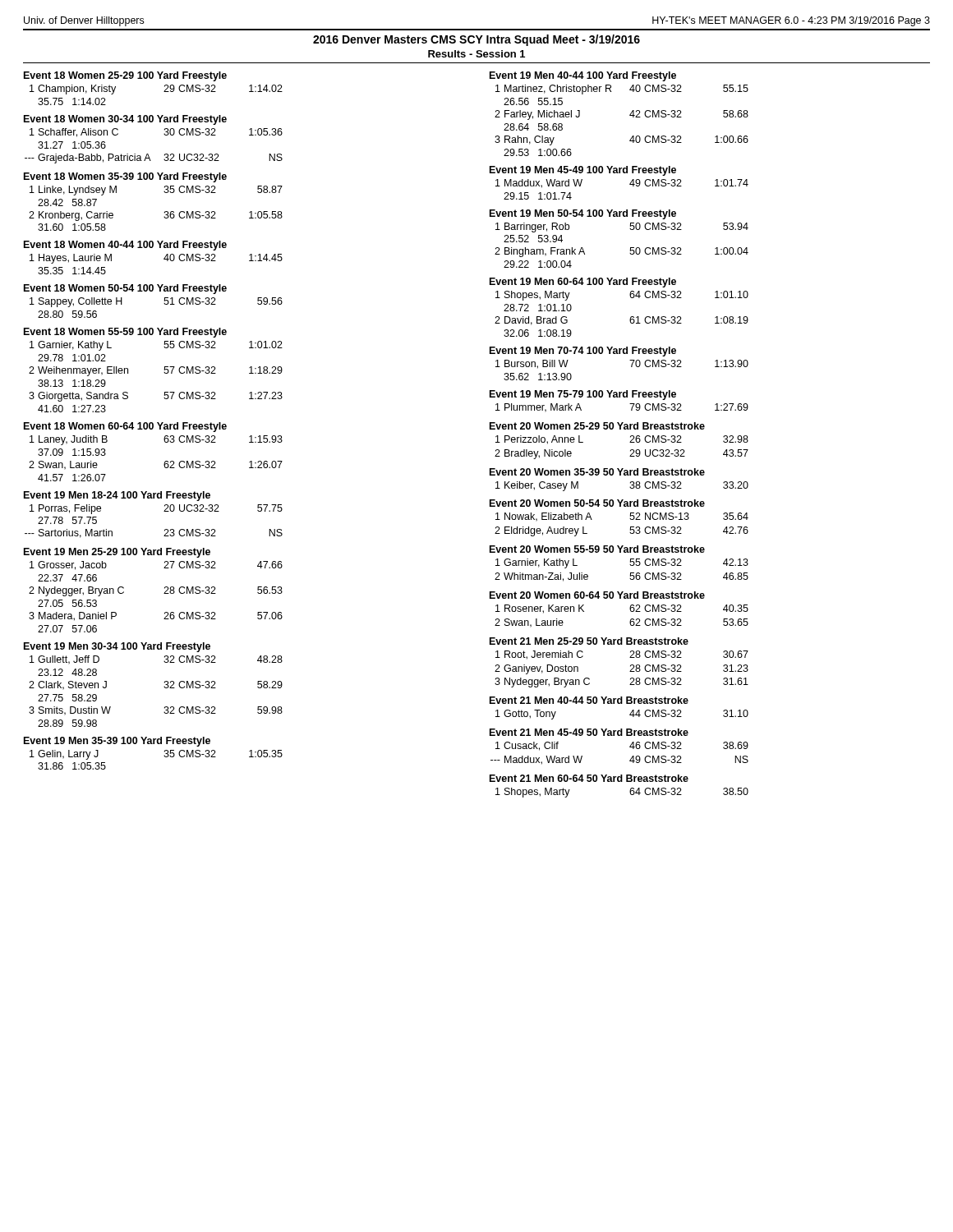The image size is (953, 1232).
Task: Locate the table with the text "Event 19 Men 40-44 100"
Action: [709, 114]
